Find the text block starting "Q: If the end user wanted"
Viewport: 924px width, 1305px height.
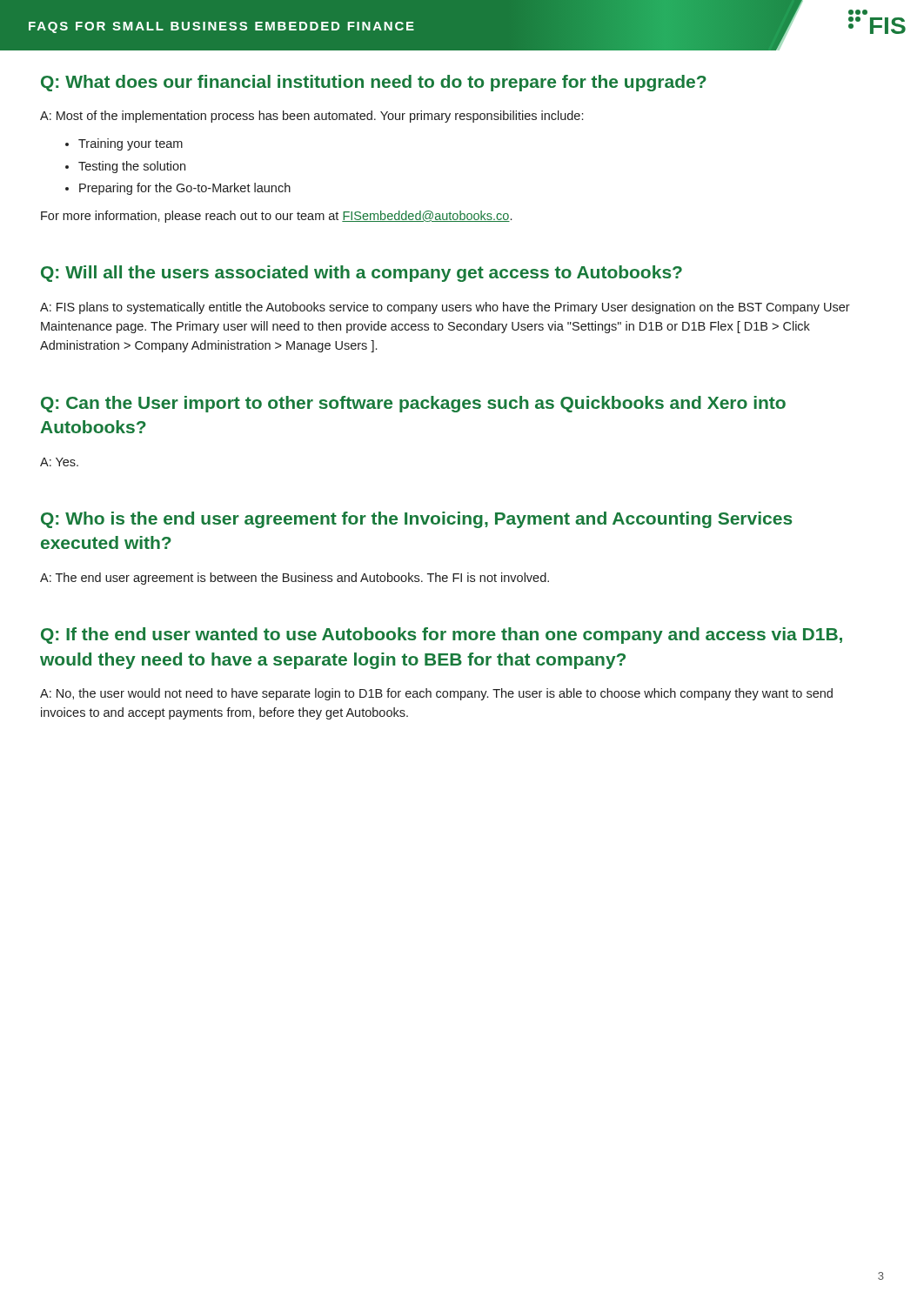click(x=442, y=646)
